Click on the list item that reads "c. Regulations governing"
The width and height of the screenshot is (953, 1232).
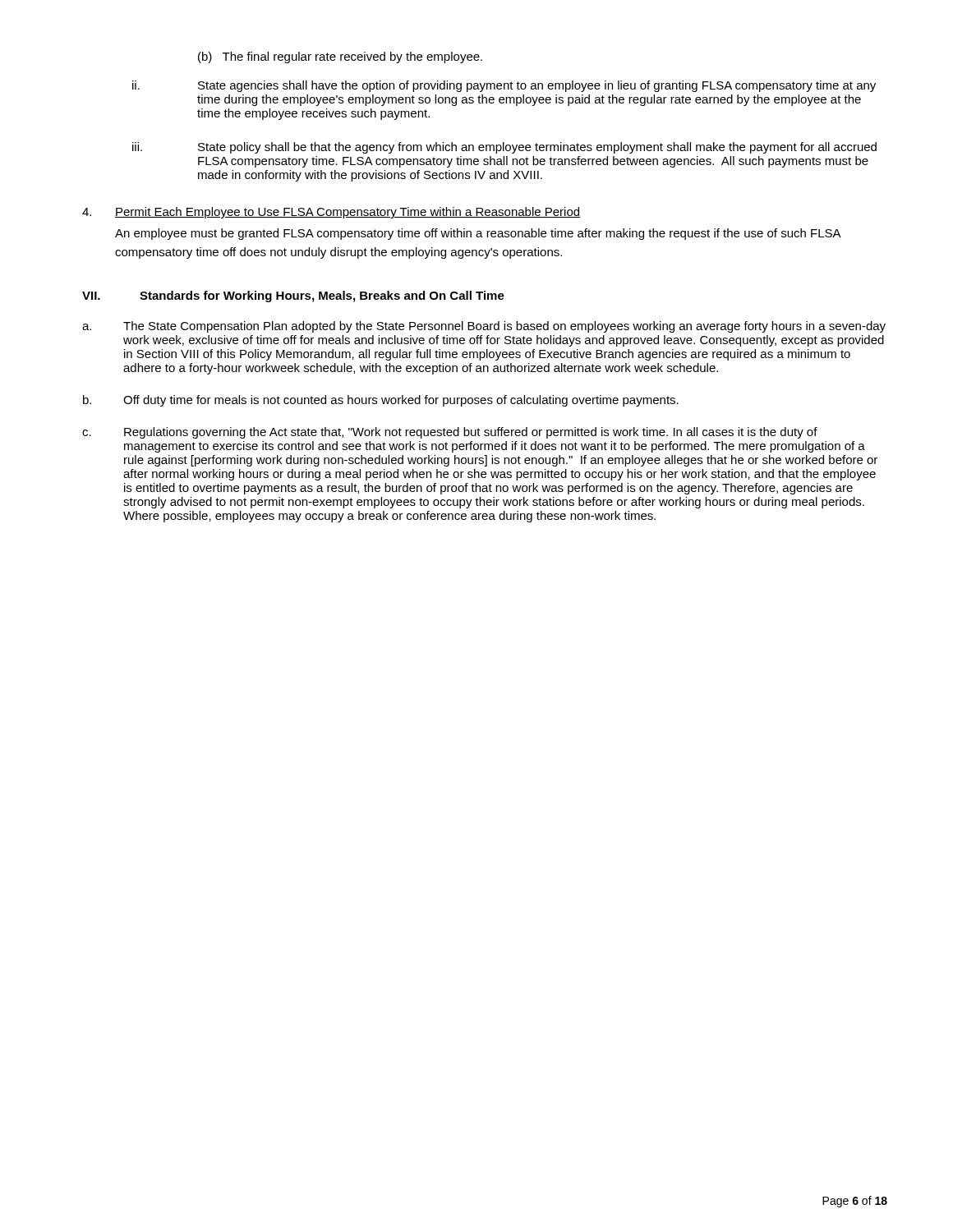[485, 473]
